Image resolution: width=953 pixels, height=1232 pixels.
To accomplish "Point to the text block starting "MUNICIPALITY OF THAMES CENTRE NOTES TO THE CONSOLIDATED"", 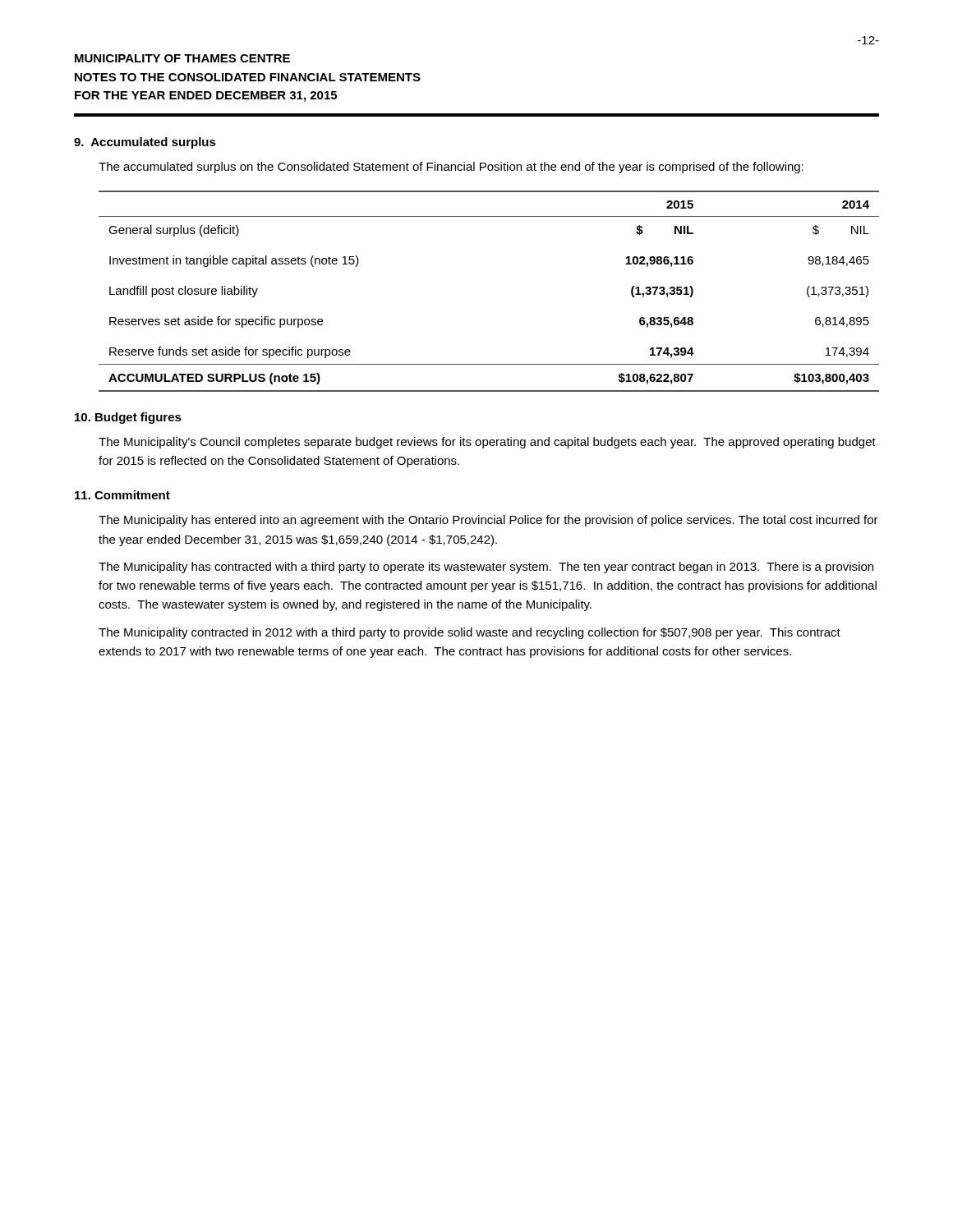I will (182, 58).
